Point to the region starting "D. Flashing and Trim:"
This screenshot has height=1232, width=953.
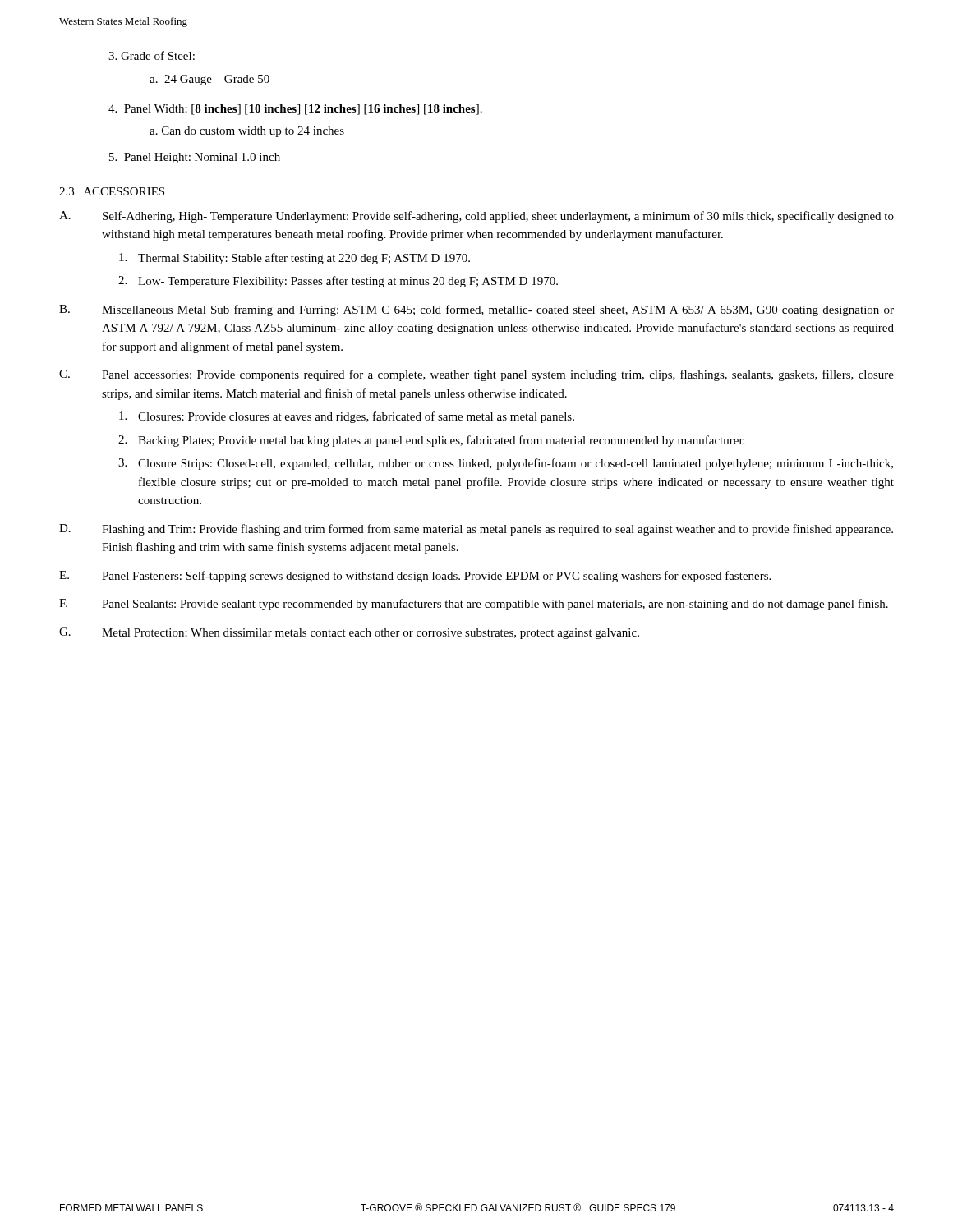pyautogui.click(x=476, y=538)
